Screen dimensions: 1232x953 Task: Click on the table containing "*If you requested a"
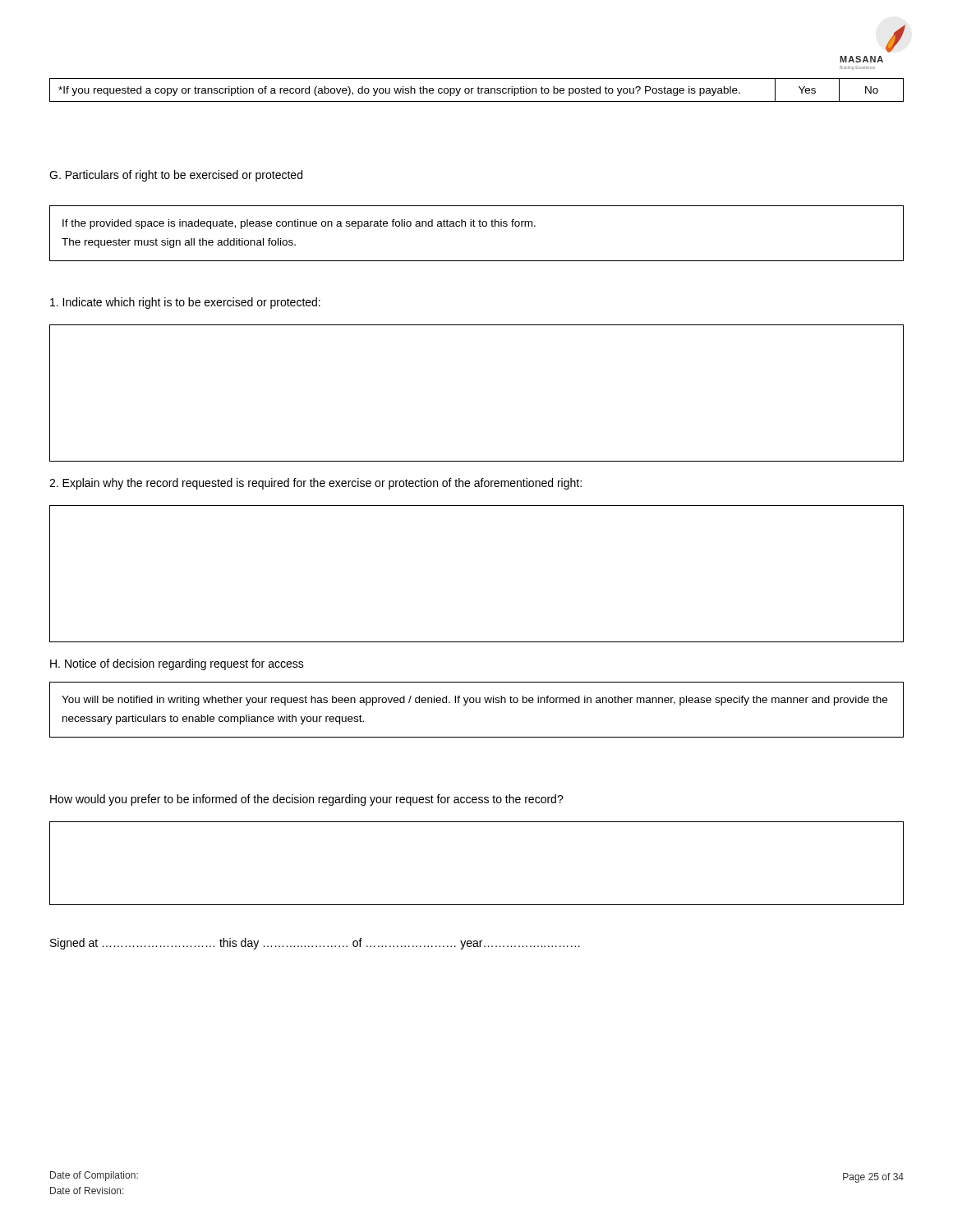pyautogui.click(x=476, y=90)
